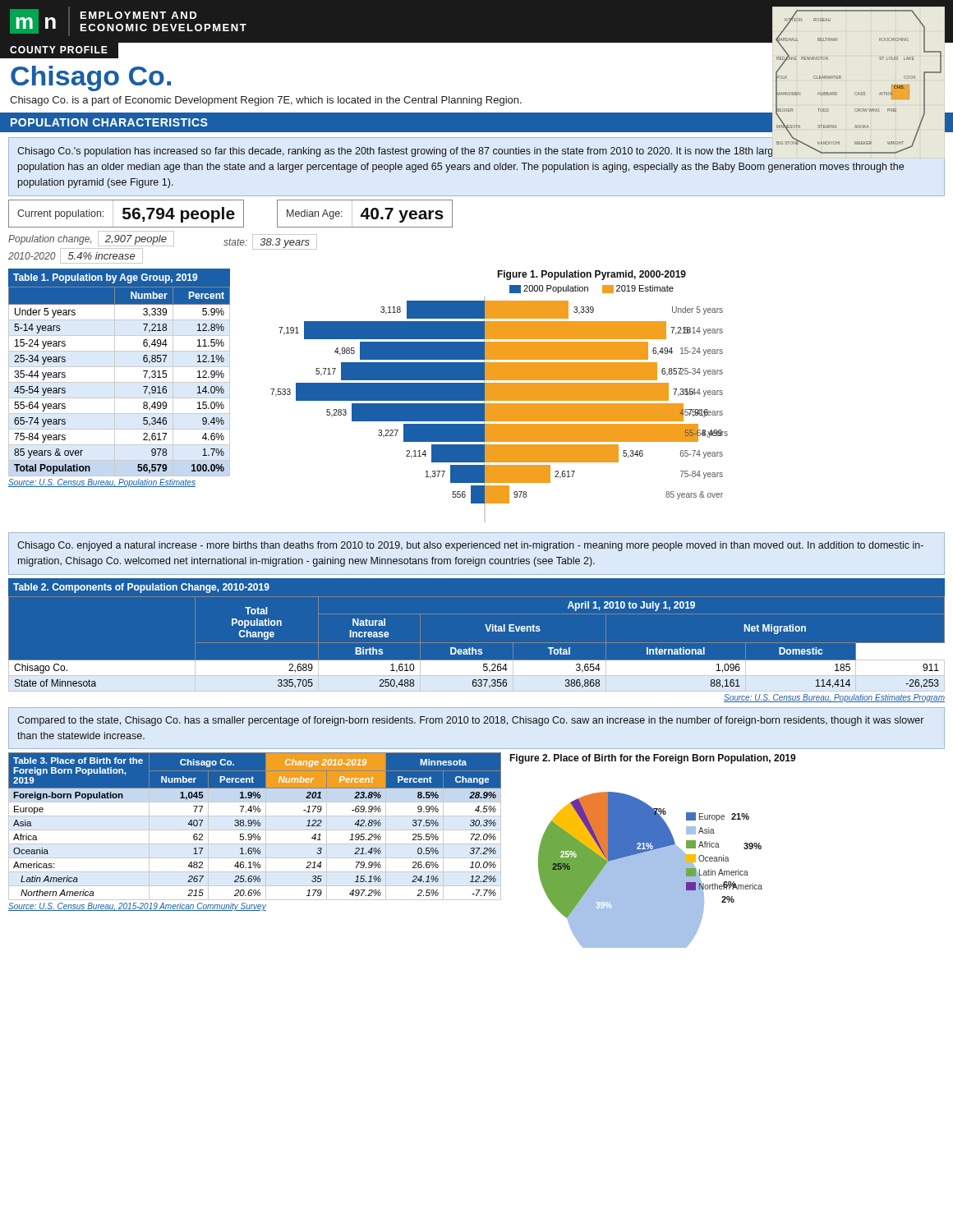The width and height of the screenshot is (953, 1232).
Task: Locate the map
Action: (x=859, y=83)
